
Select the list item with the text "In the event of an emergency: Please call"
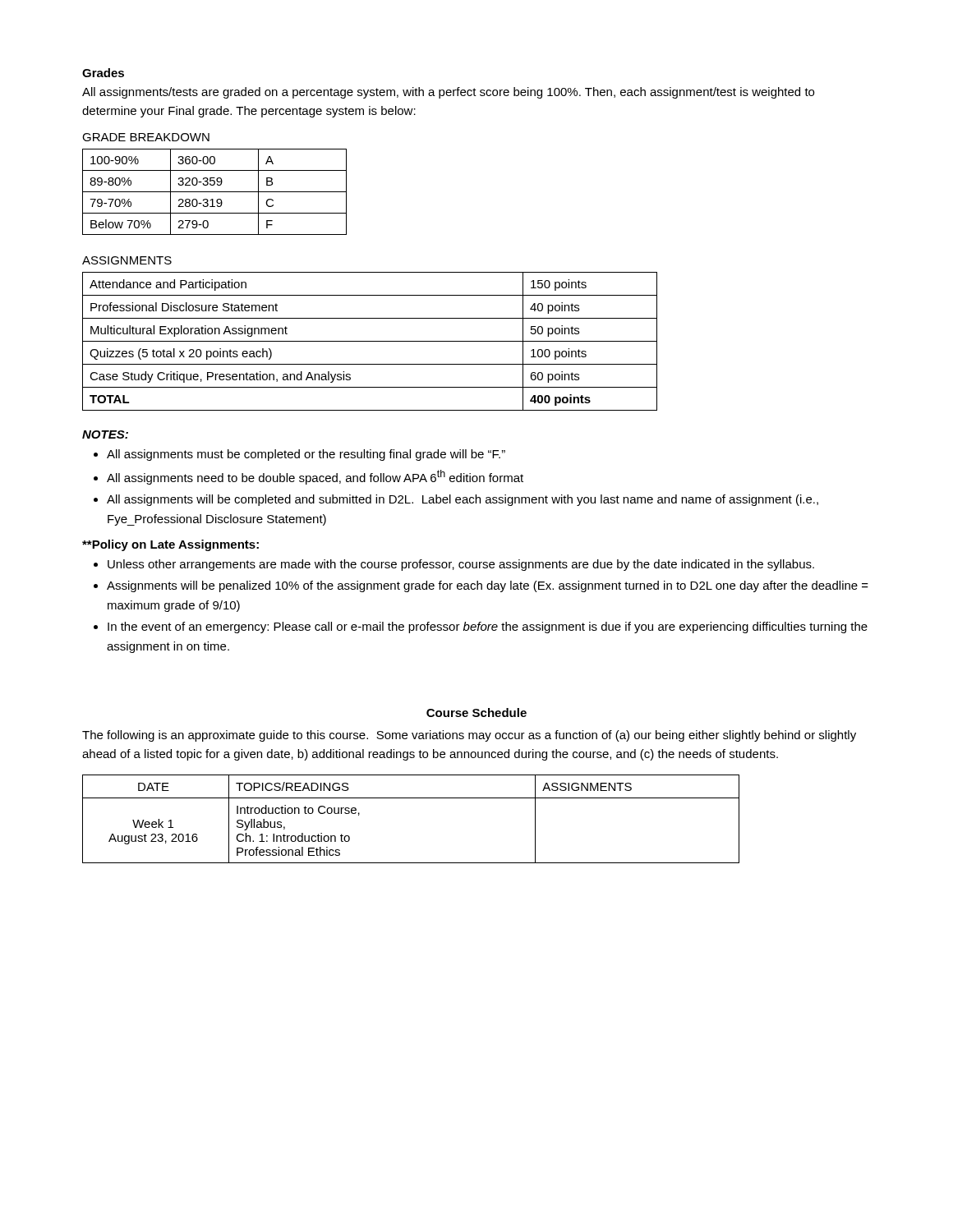tap(489, 637)
